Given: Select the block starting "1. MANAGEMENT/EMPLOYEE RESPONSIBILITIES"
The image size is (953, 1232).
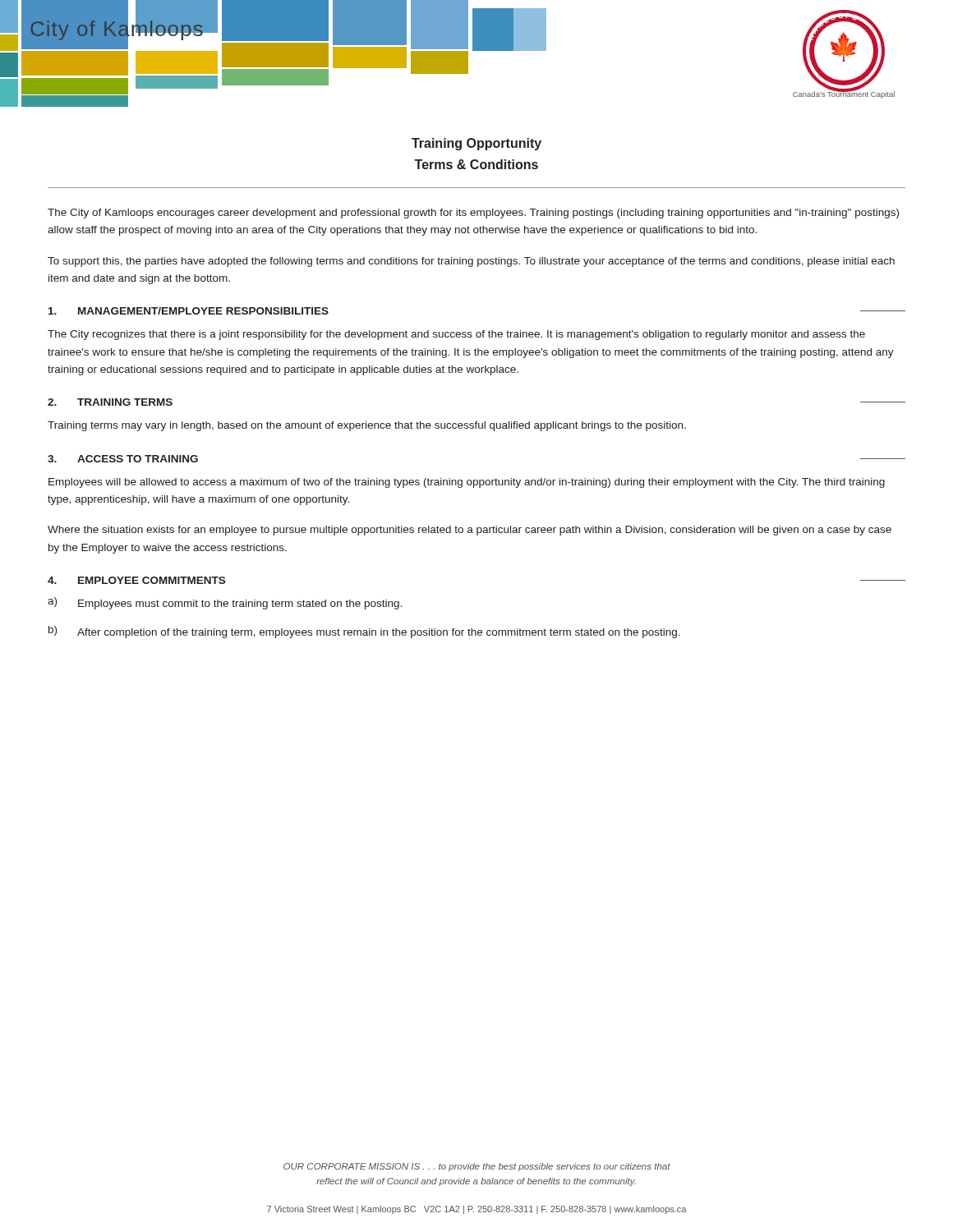Looking at the screenshot, I should coord(200,311).
